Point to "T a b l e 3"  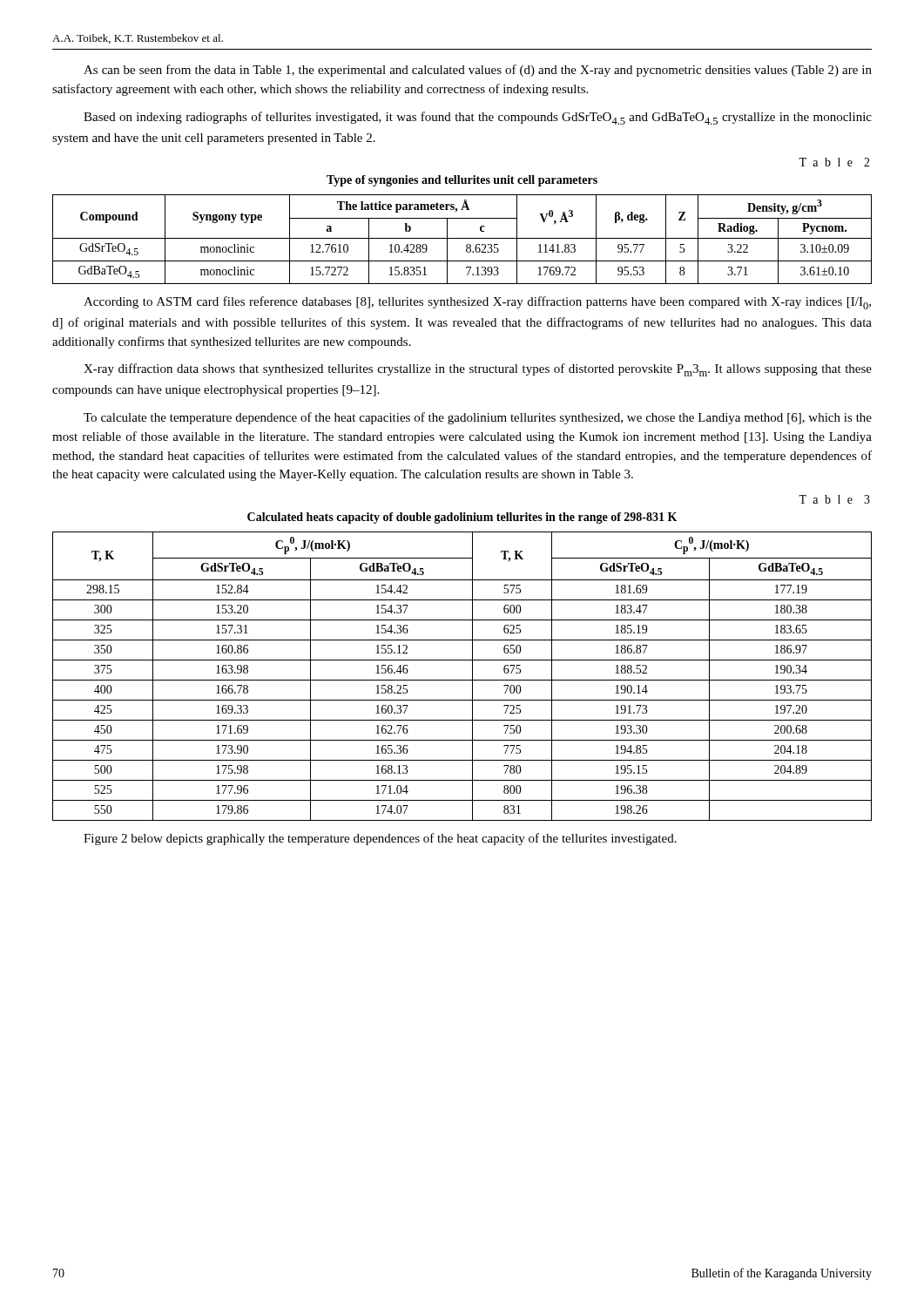tap(835, 500)
